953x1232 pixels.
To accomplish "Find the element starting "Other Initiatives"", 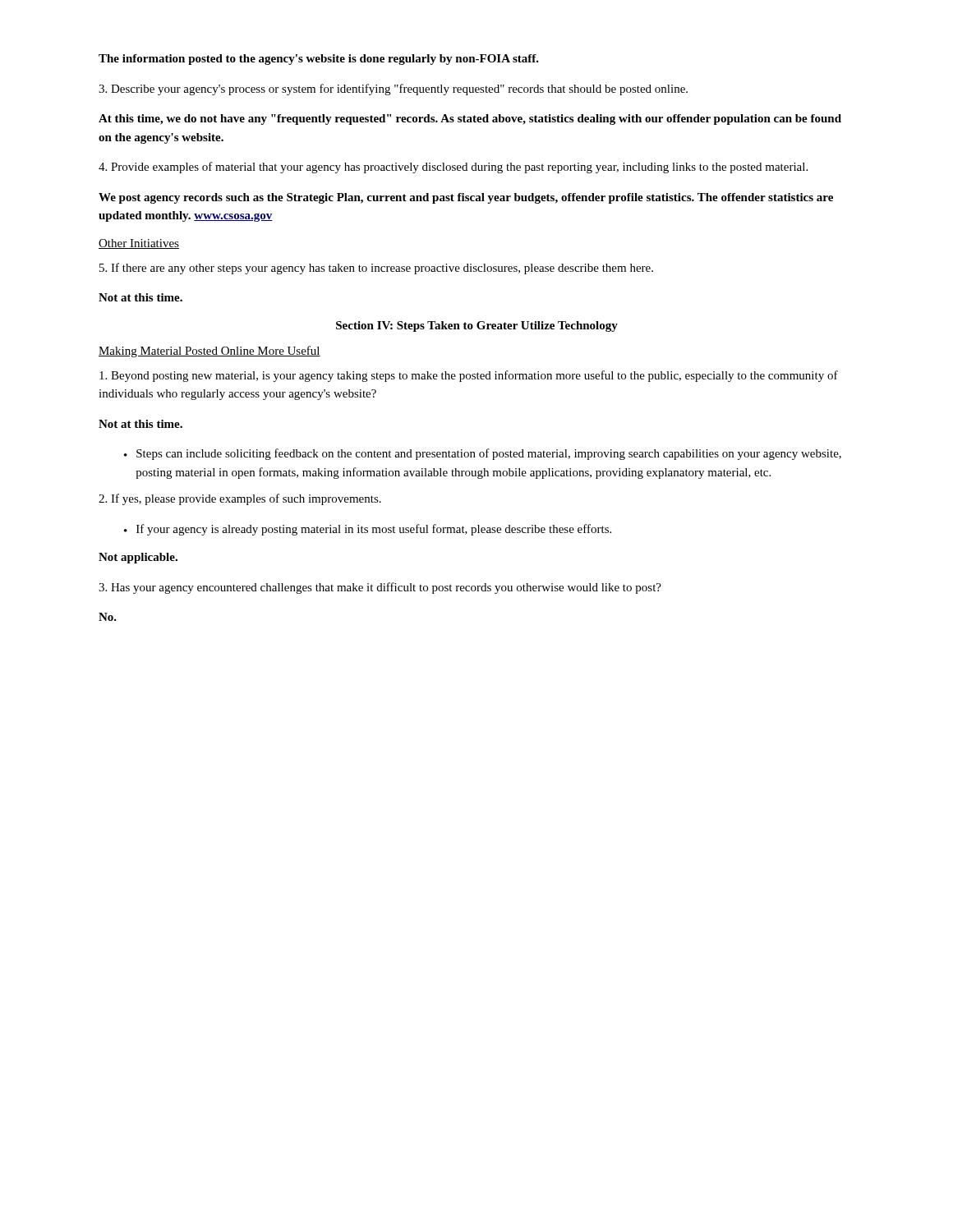I will pos(139,243).
